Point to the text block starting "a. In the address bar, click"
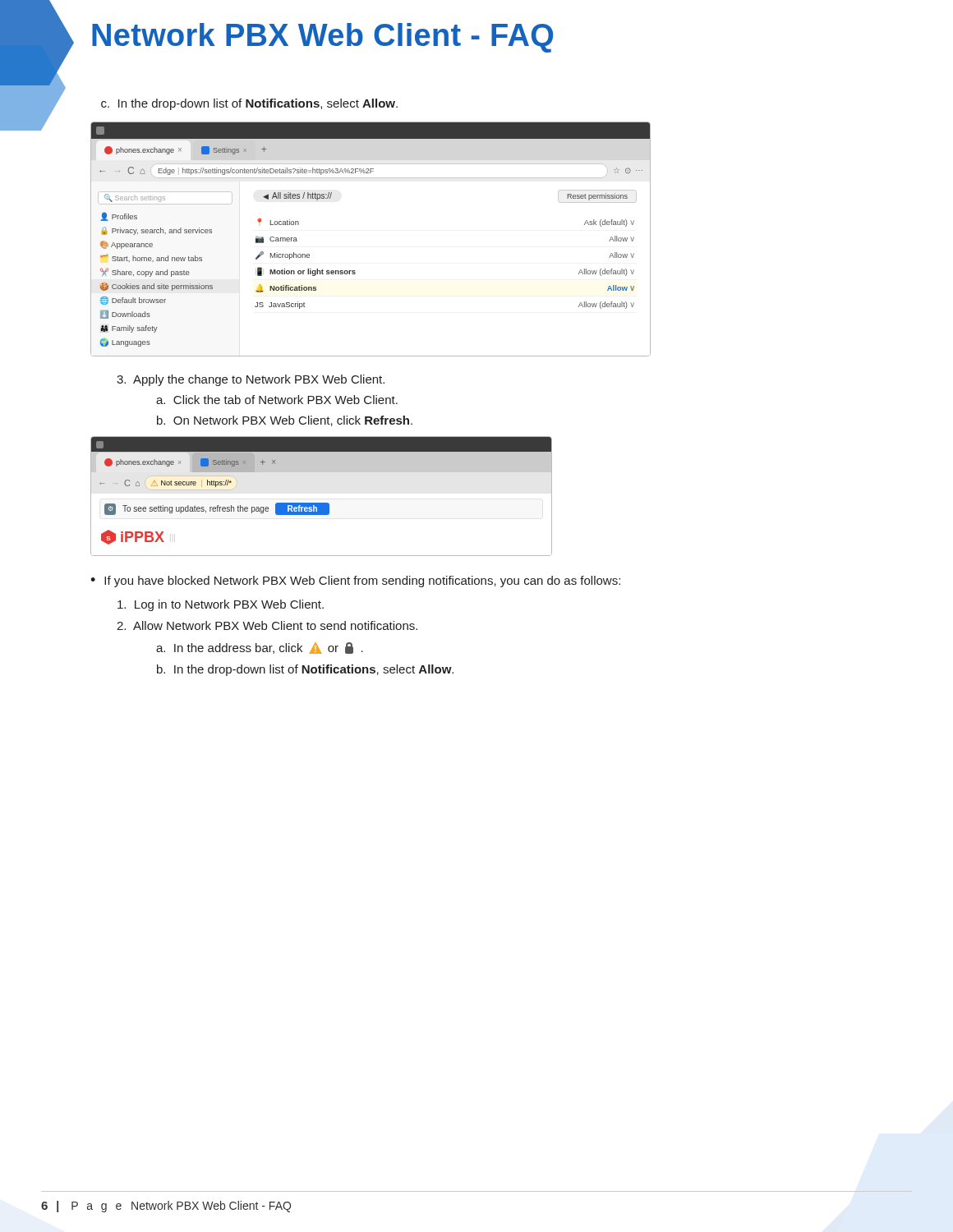953x1232 pixels. [260, 648]
